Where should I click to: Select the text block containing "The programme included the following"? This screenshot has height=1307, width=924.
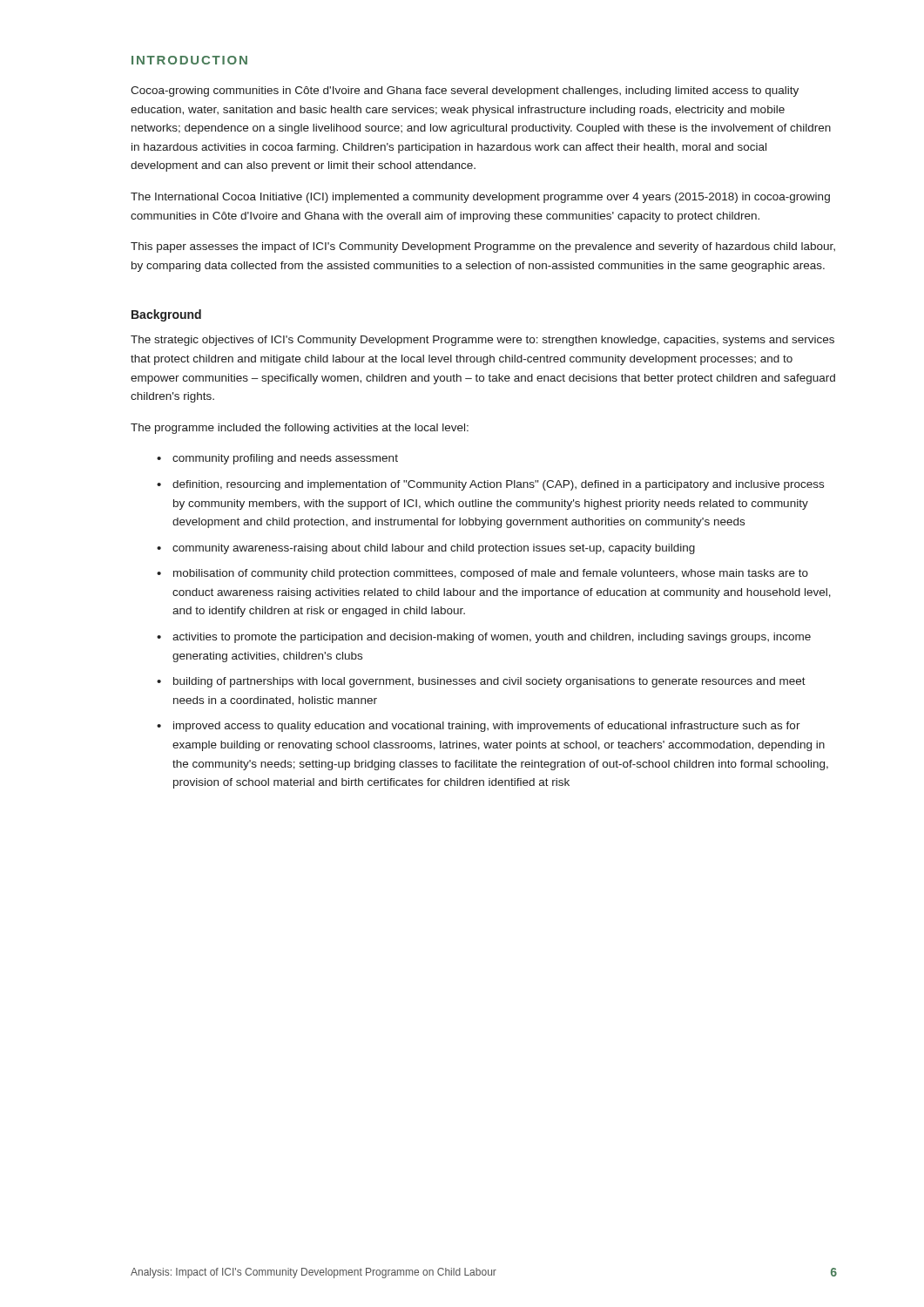coord(300,427)
